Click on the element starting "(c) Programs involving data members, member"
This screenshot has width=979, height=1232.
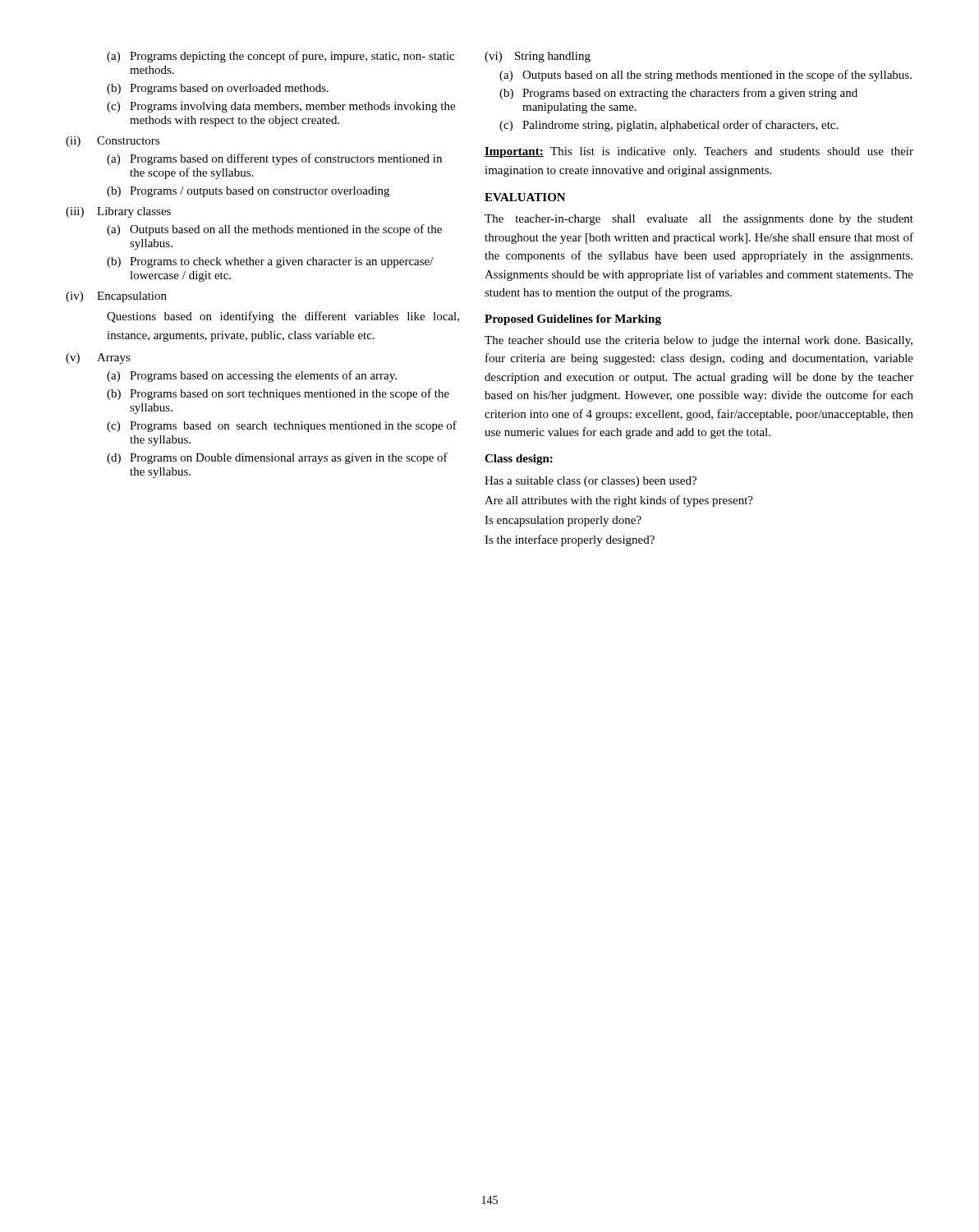click(x=283, y=113)
